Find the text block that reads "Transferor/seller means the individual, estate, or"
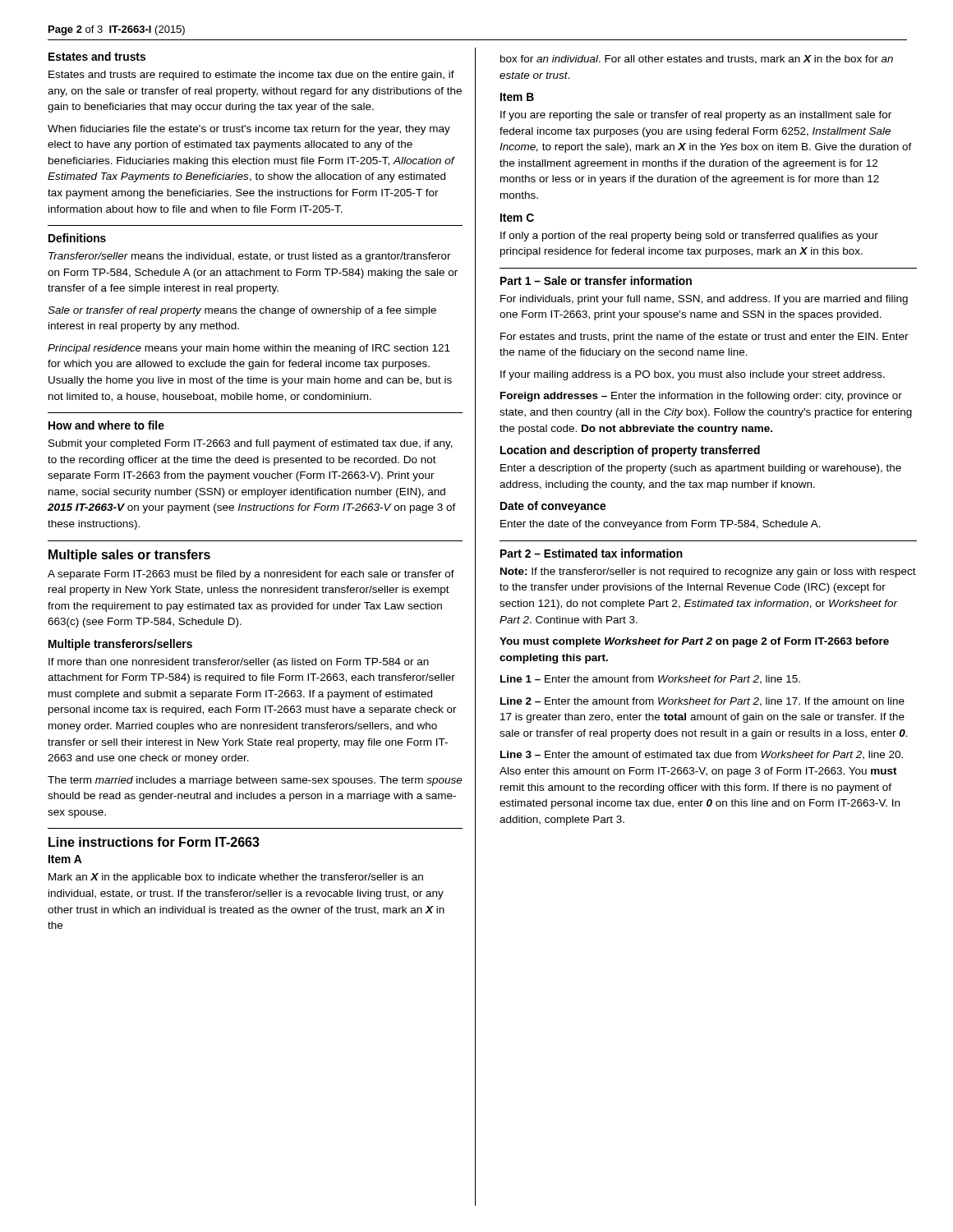Image resolution: width=953 pixels, height=1232 pixels. [250, 257]
